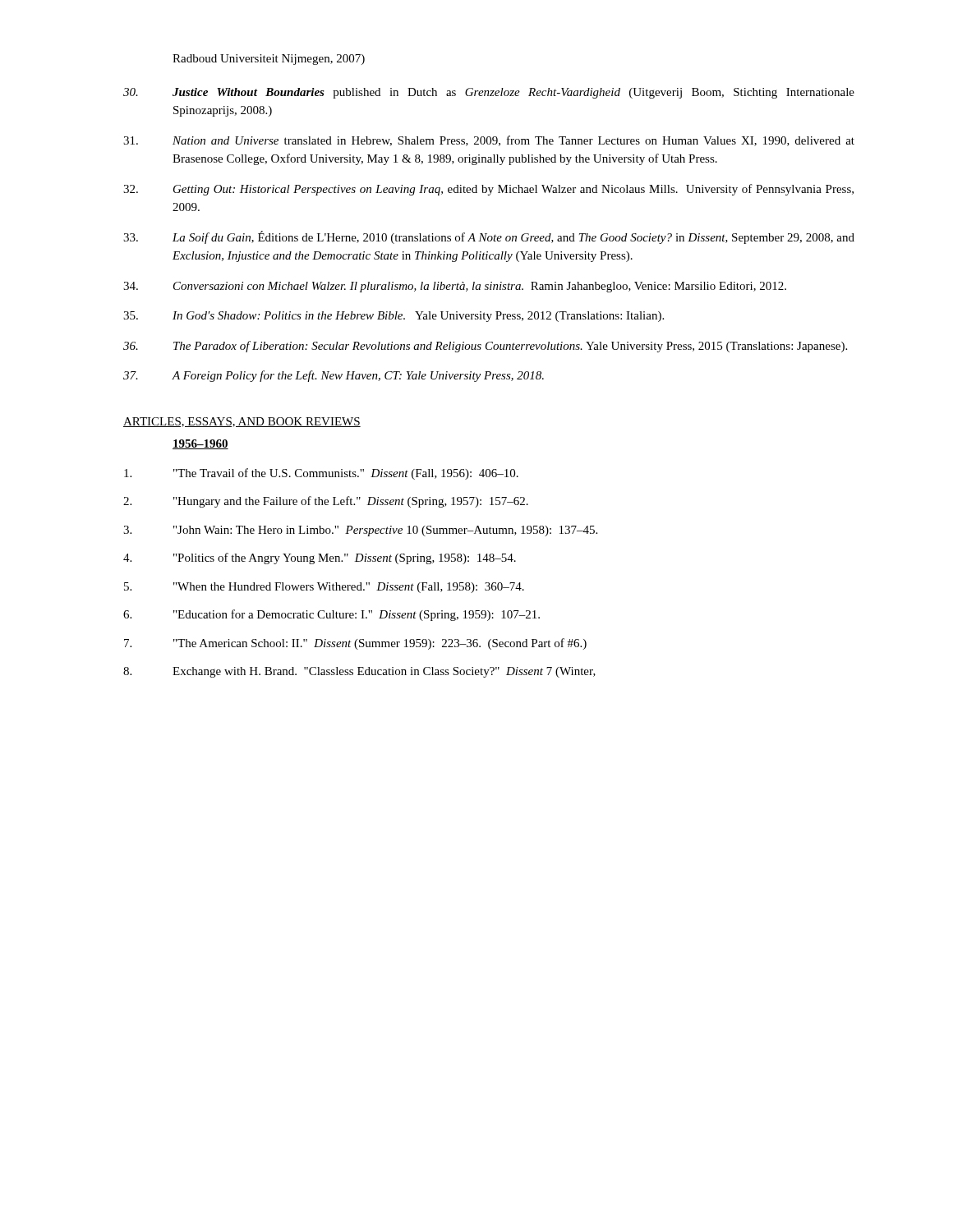
Task: Where is the passage that starts "Radboud Universiteit Nijmegen,"?
Action: tap(269, 58)
